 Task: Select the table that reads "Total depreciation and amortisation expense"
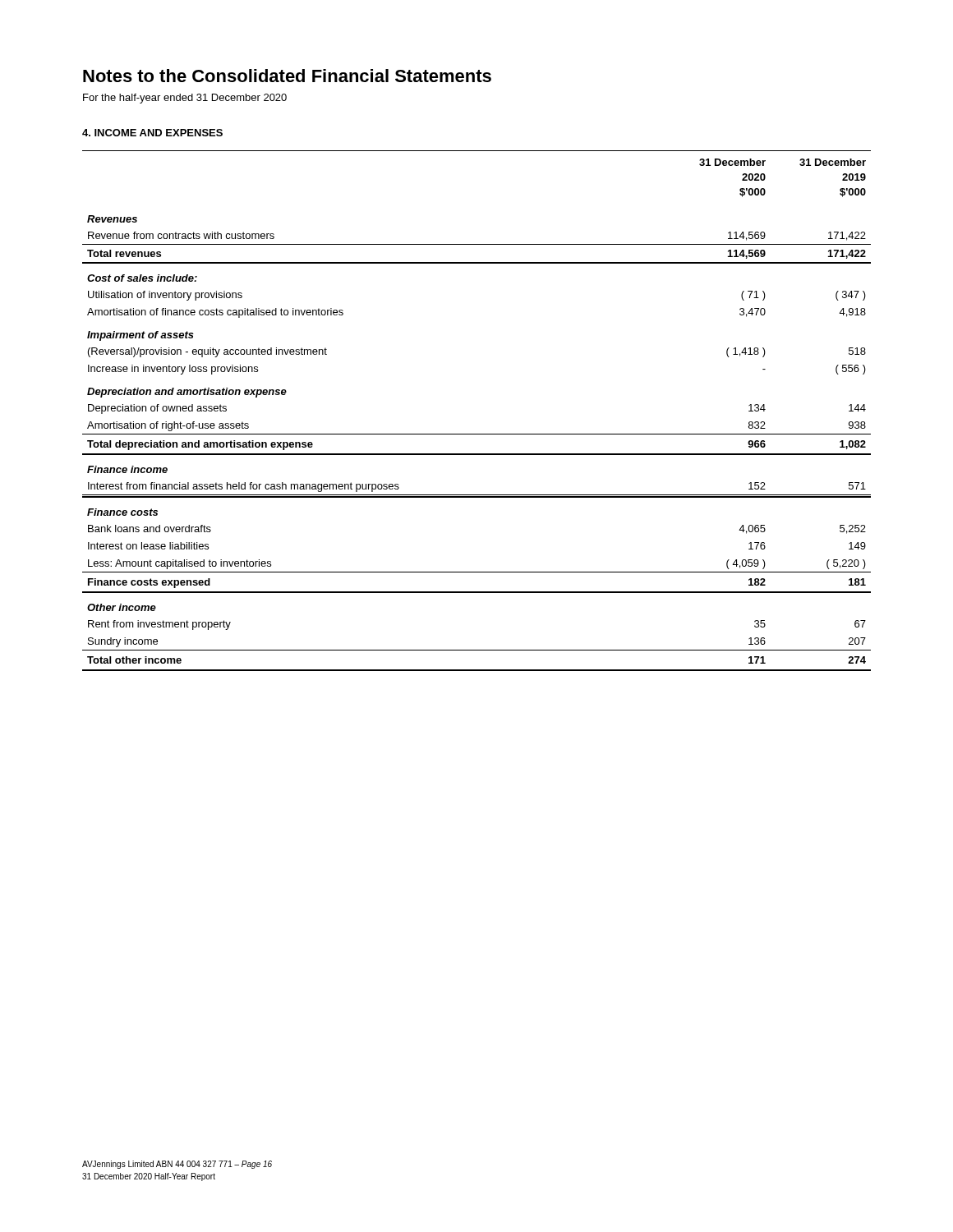[476, 411]
